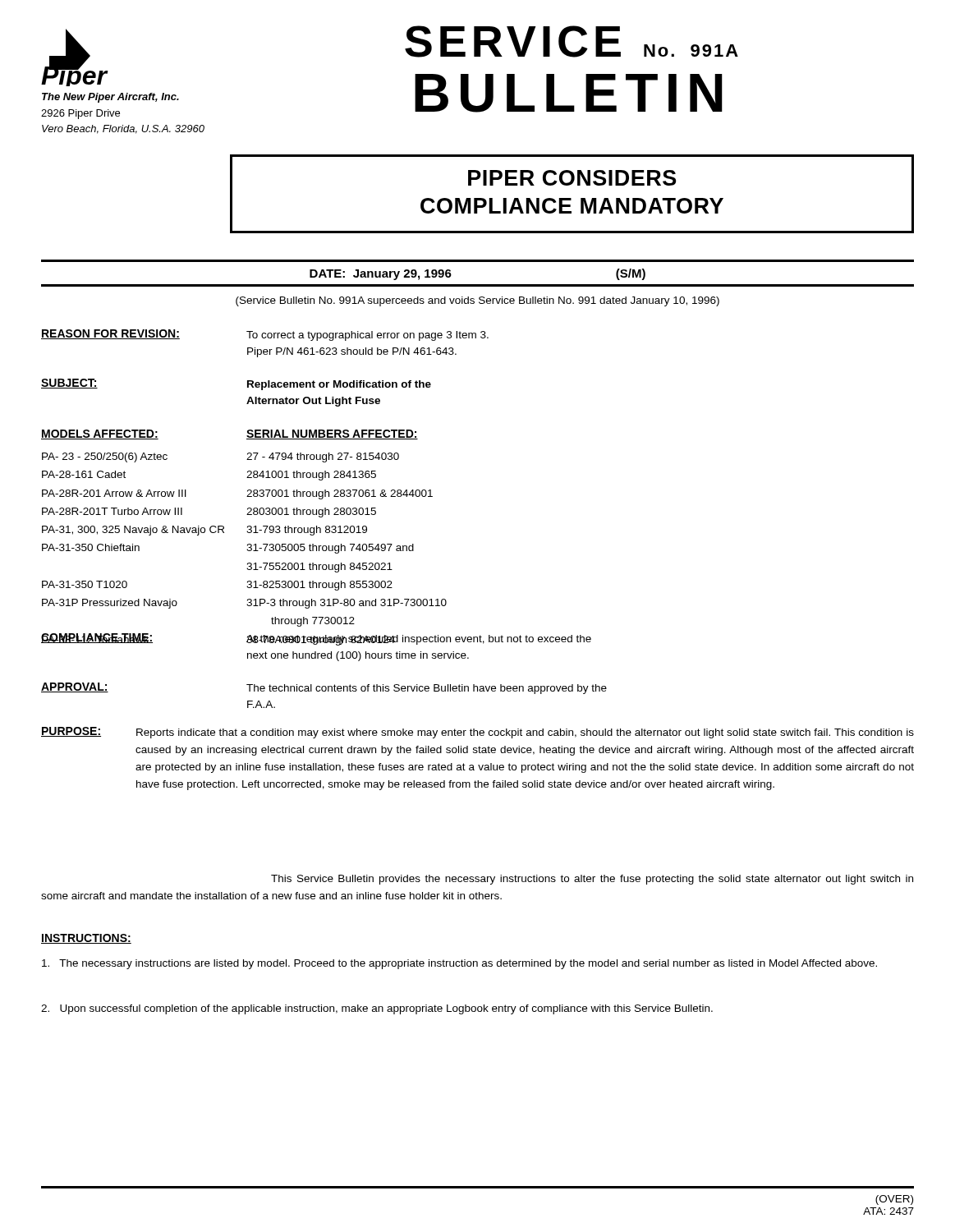The image size is (955, 1232).
Task: Point to the element starting "MODELS AFFECTED:"
Action: 100,434
